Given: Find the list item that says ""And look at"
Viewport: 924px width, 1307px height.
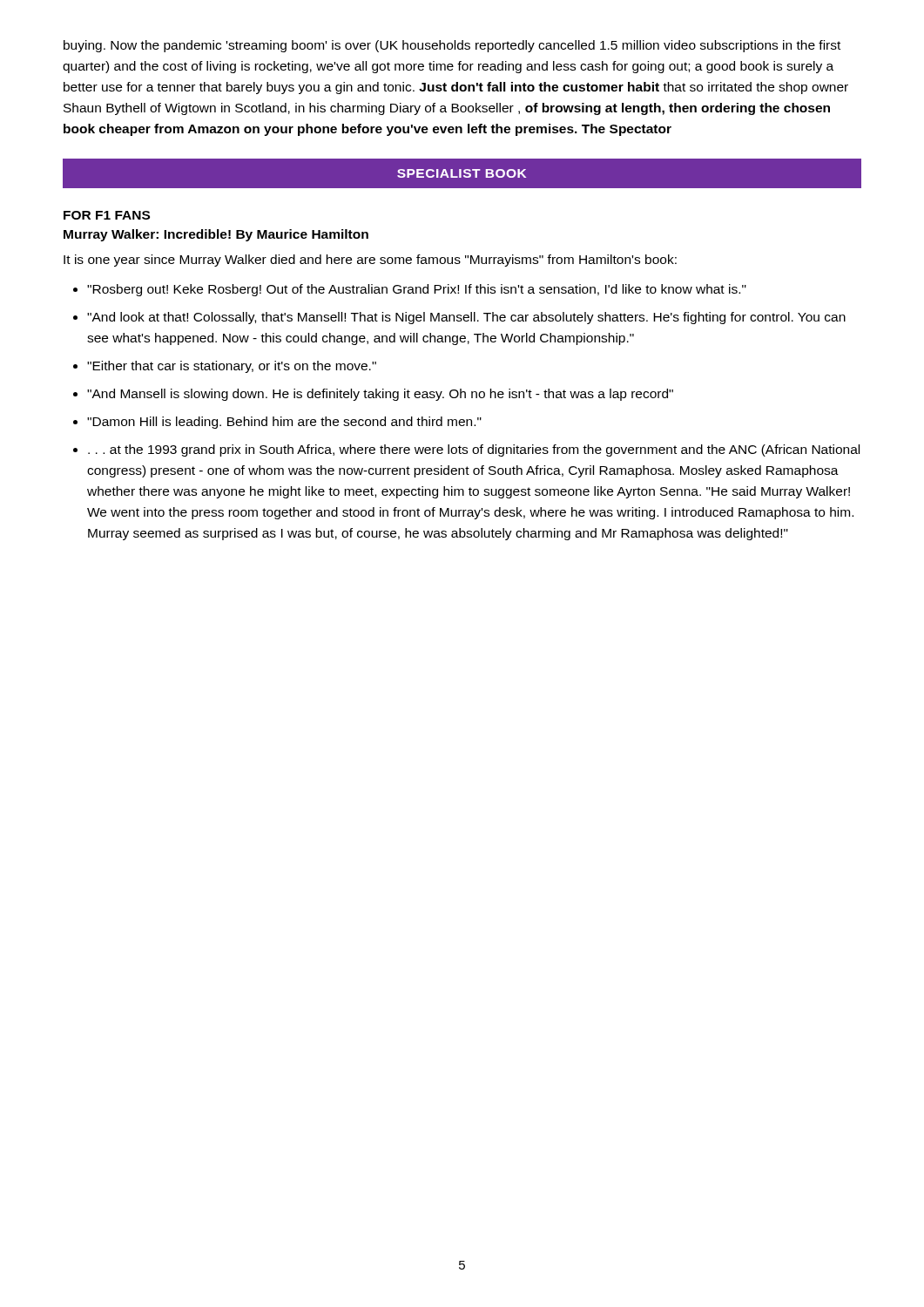Looking at the screenshot, I should click(x=466, y=327).
